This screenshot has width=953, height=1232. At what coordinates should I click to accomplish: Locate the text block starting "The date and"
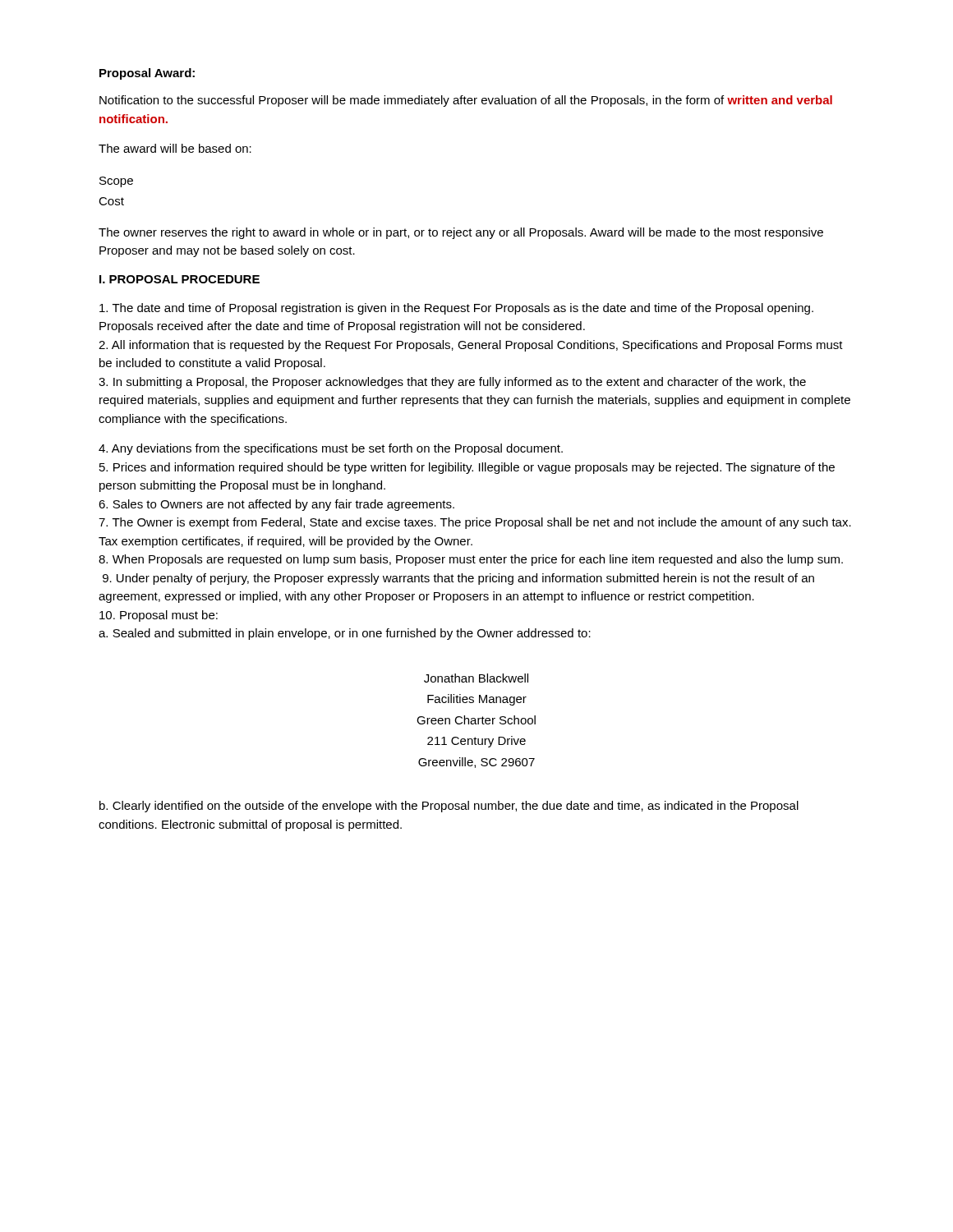[456, 309]
